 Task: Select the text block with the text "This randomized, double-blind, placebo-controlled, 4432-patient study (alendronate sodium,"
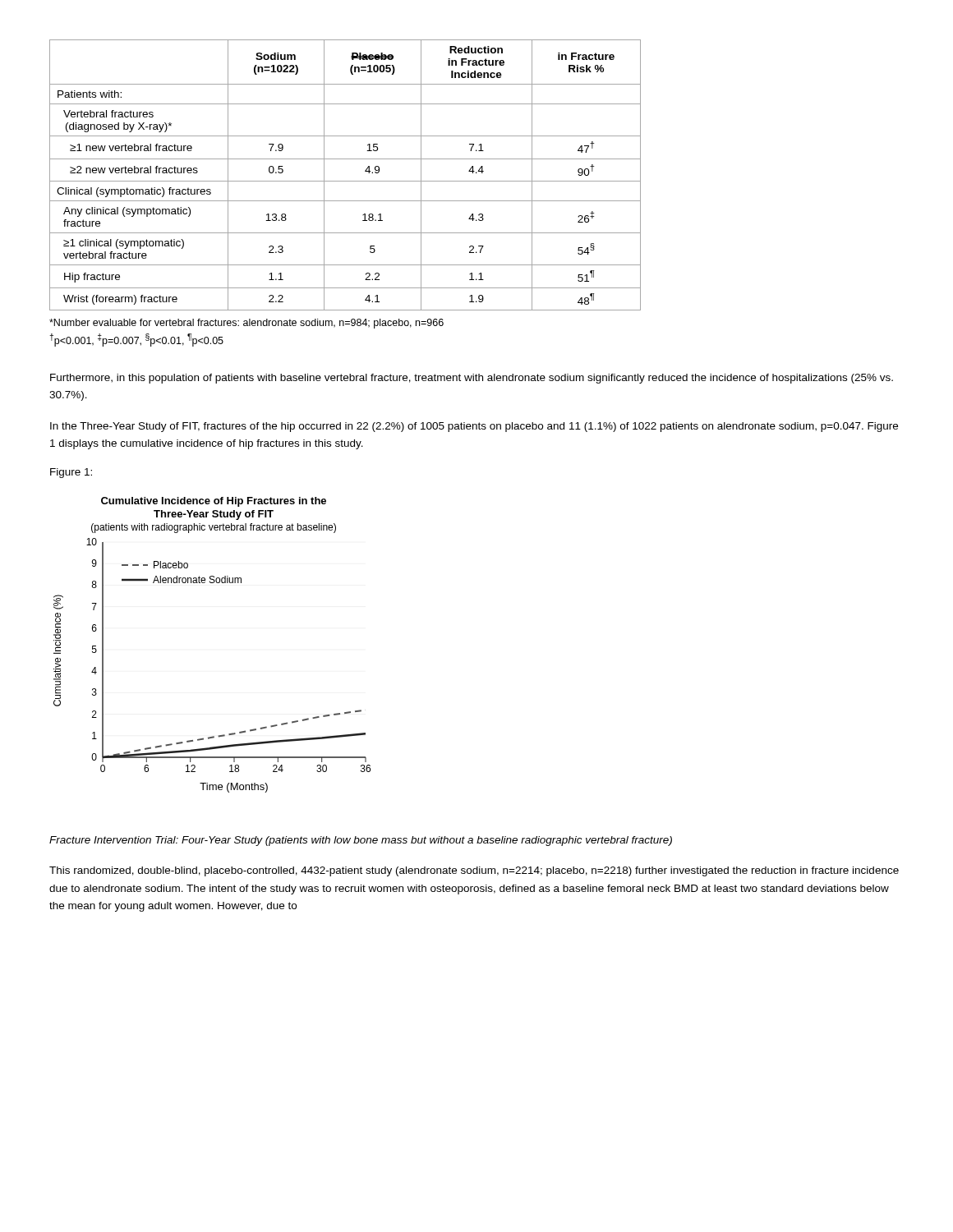(x=474, y=888)
